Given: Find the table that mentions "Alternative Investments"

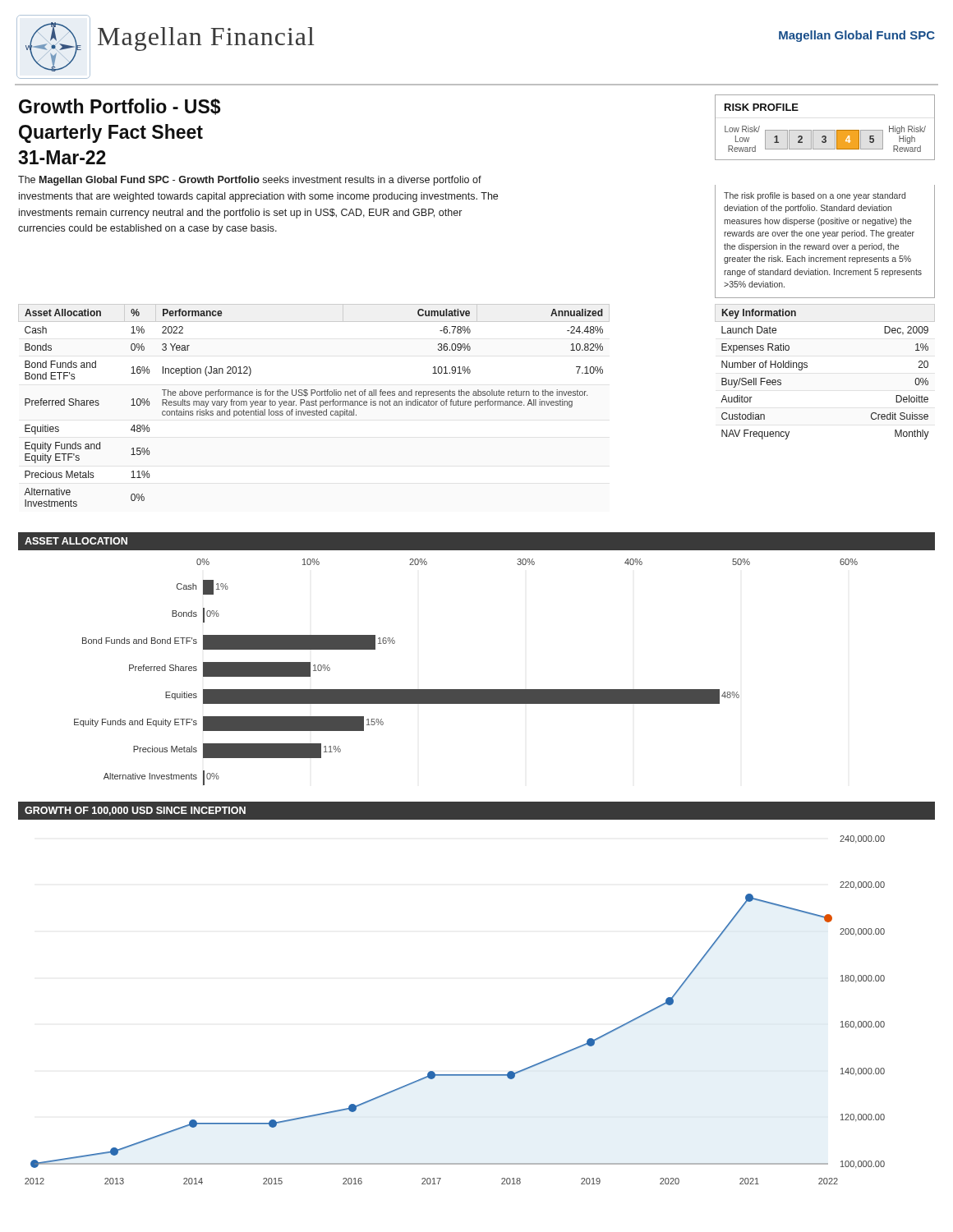Looking at the screenshot, I should pos(314,408).
